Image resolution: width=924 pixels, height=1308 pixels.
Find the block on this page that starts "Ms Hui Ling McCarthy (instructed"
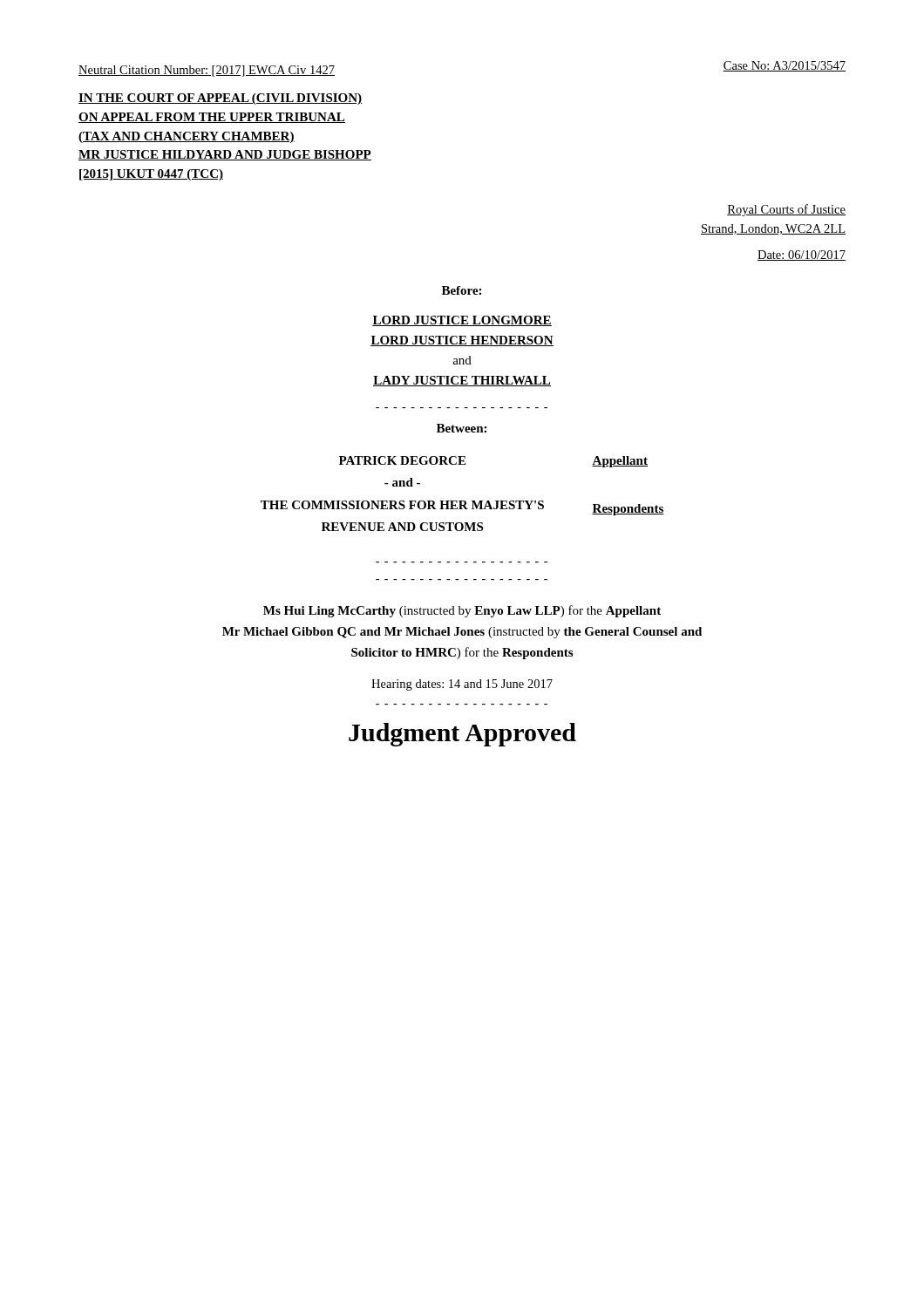pyautogui.click(x=462, y=631)
